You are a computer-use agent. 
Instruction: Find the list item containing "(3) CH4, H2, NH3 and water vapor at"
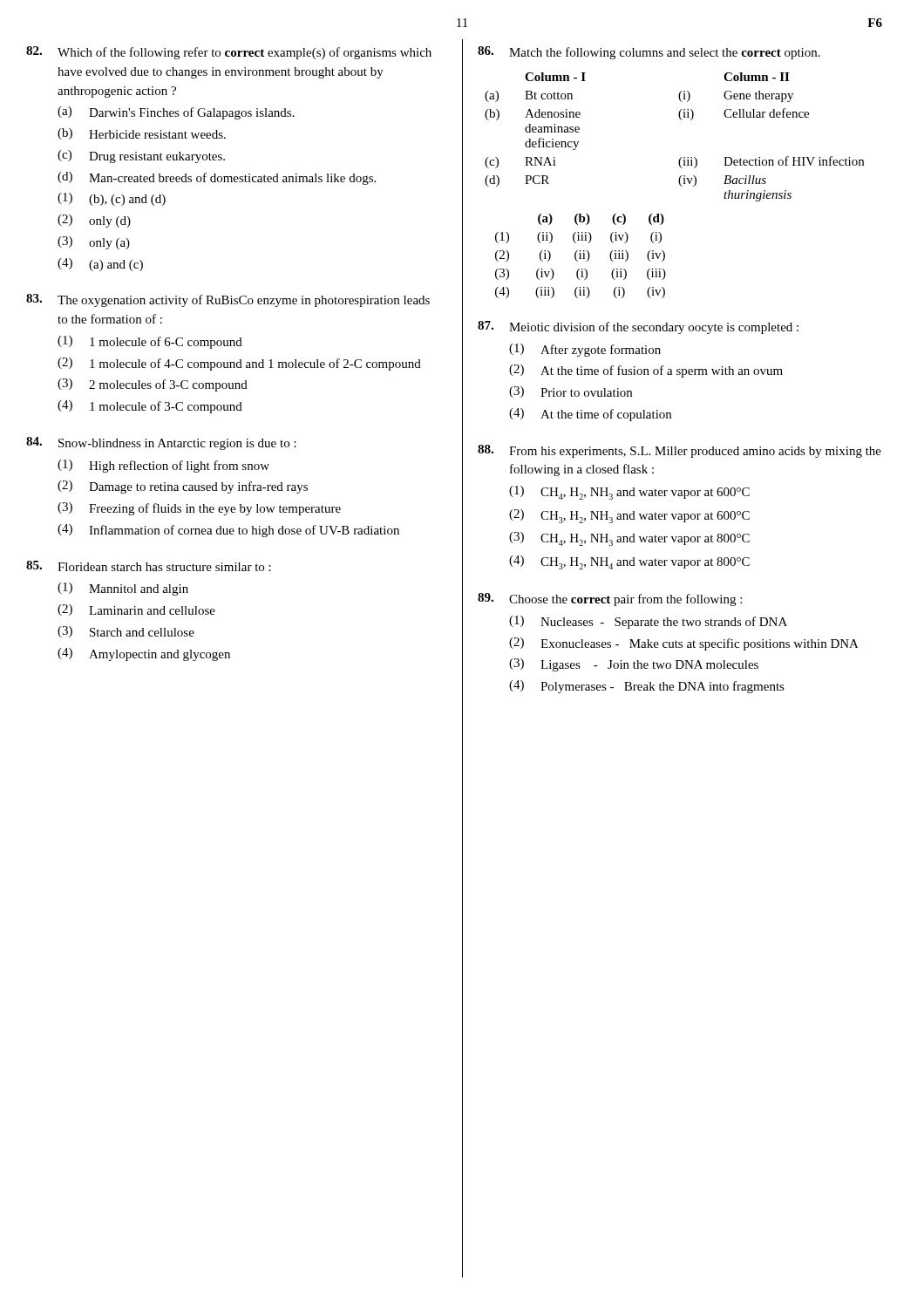coord(703,540)
